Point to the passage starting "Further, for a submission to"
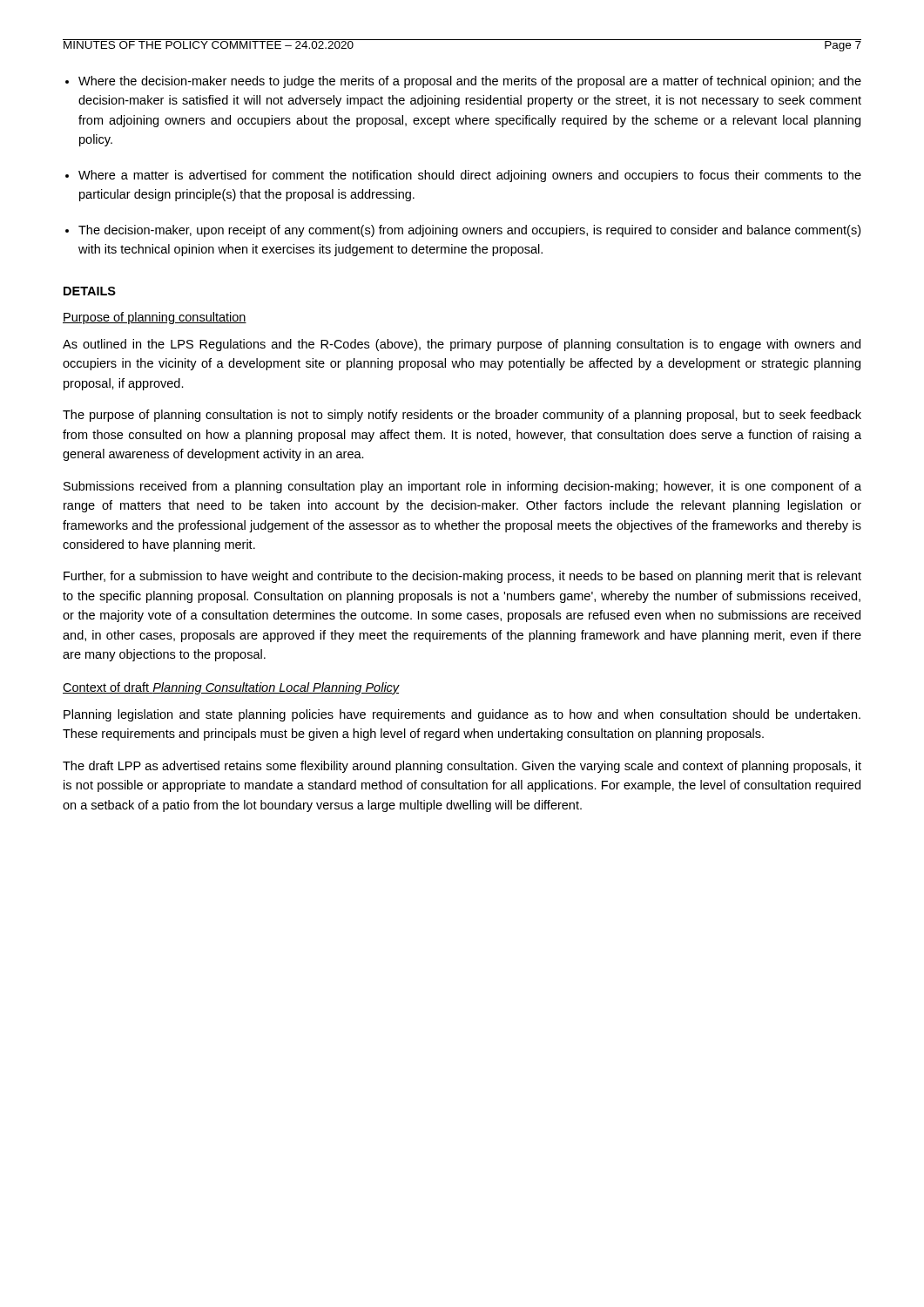924x1307 pixels. click(462, 615)
